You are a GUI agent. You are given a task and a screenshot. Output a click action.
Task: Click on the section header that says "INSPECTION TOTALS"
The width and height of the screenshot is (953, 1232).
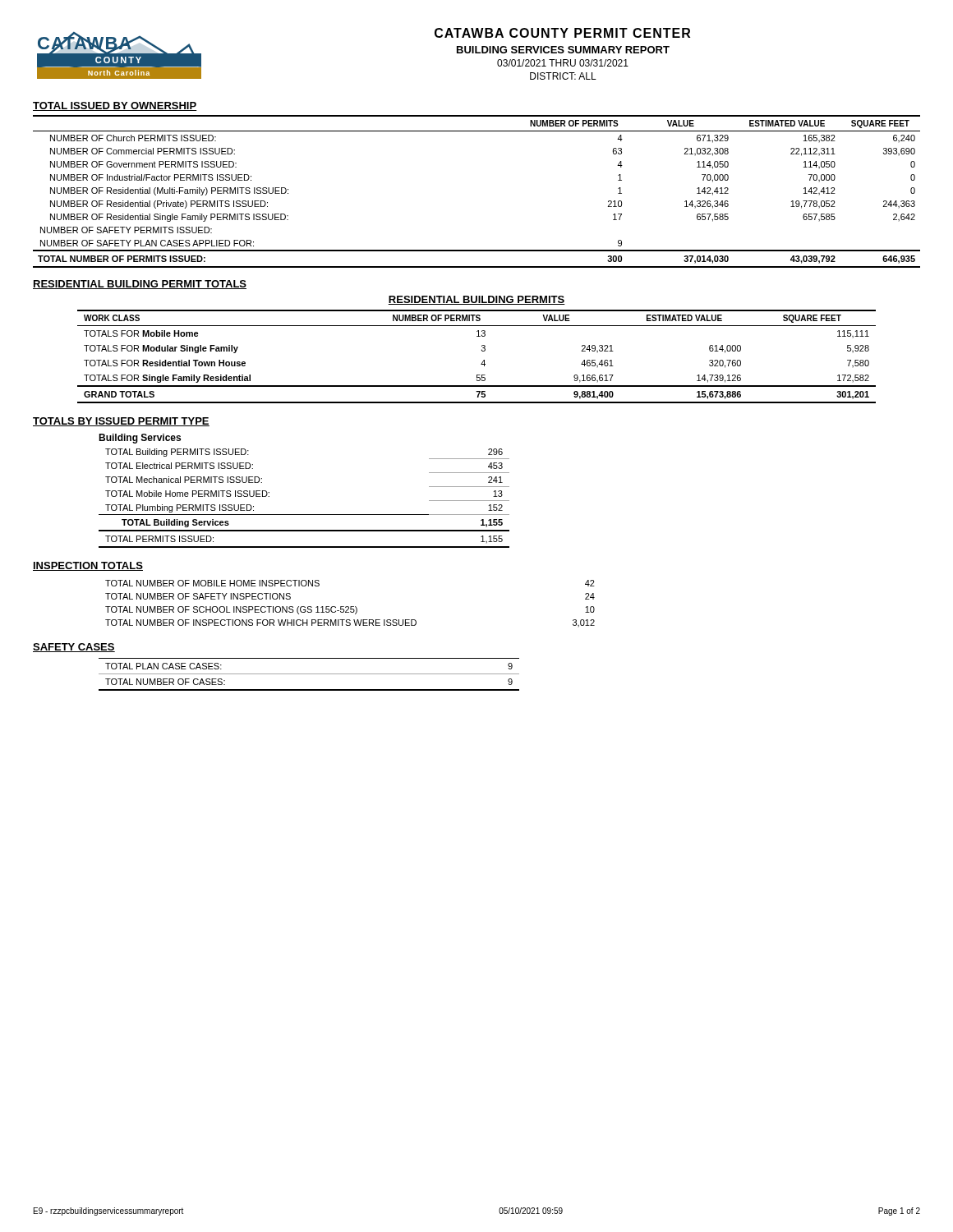coord(88,565)
